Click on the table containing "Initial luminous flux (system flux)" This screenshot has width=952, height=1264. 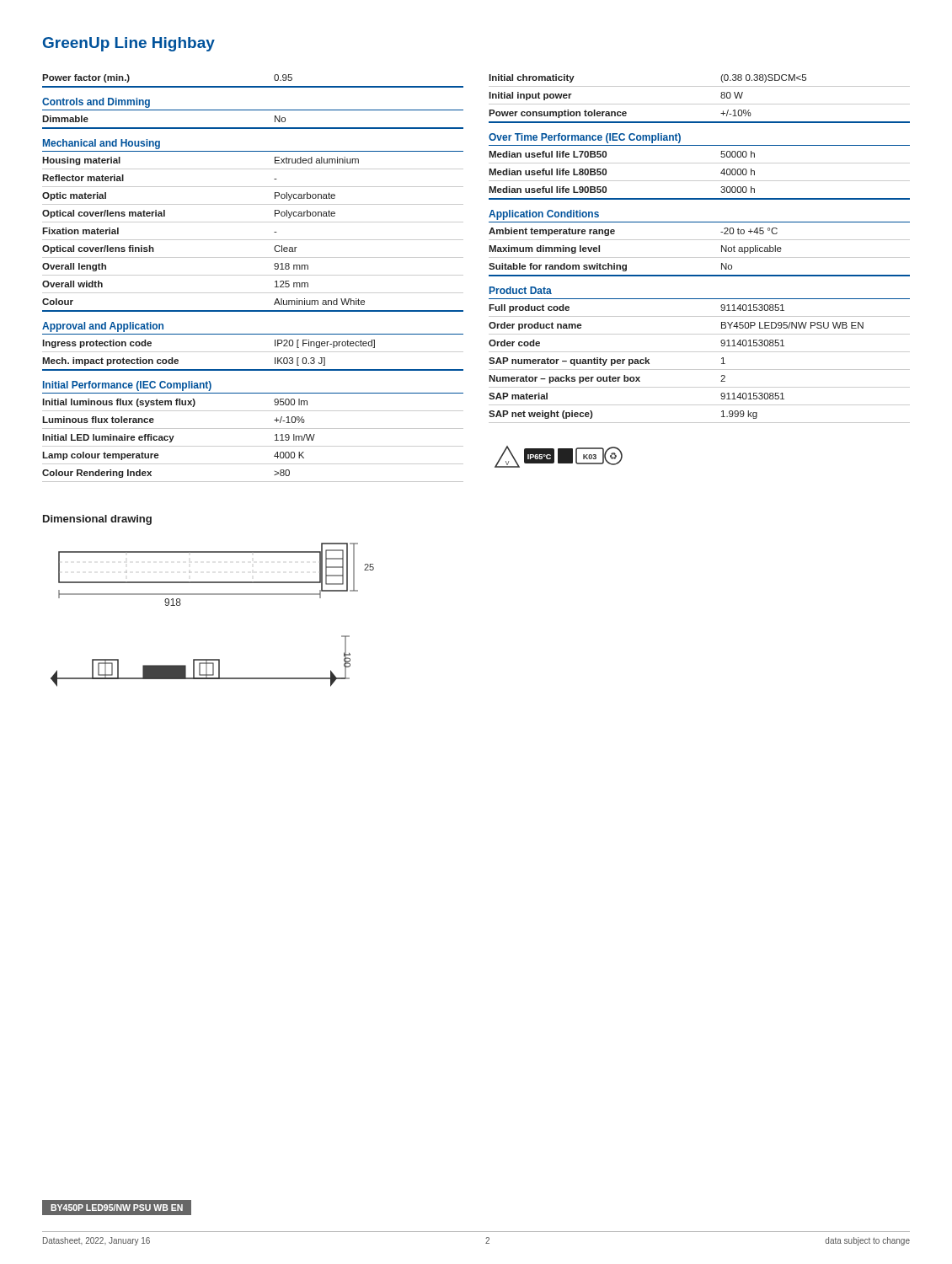click(x=253, y=276)
